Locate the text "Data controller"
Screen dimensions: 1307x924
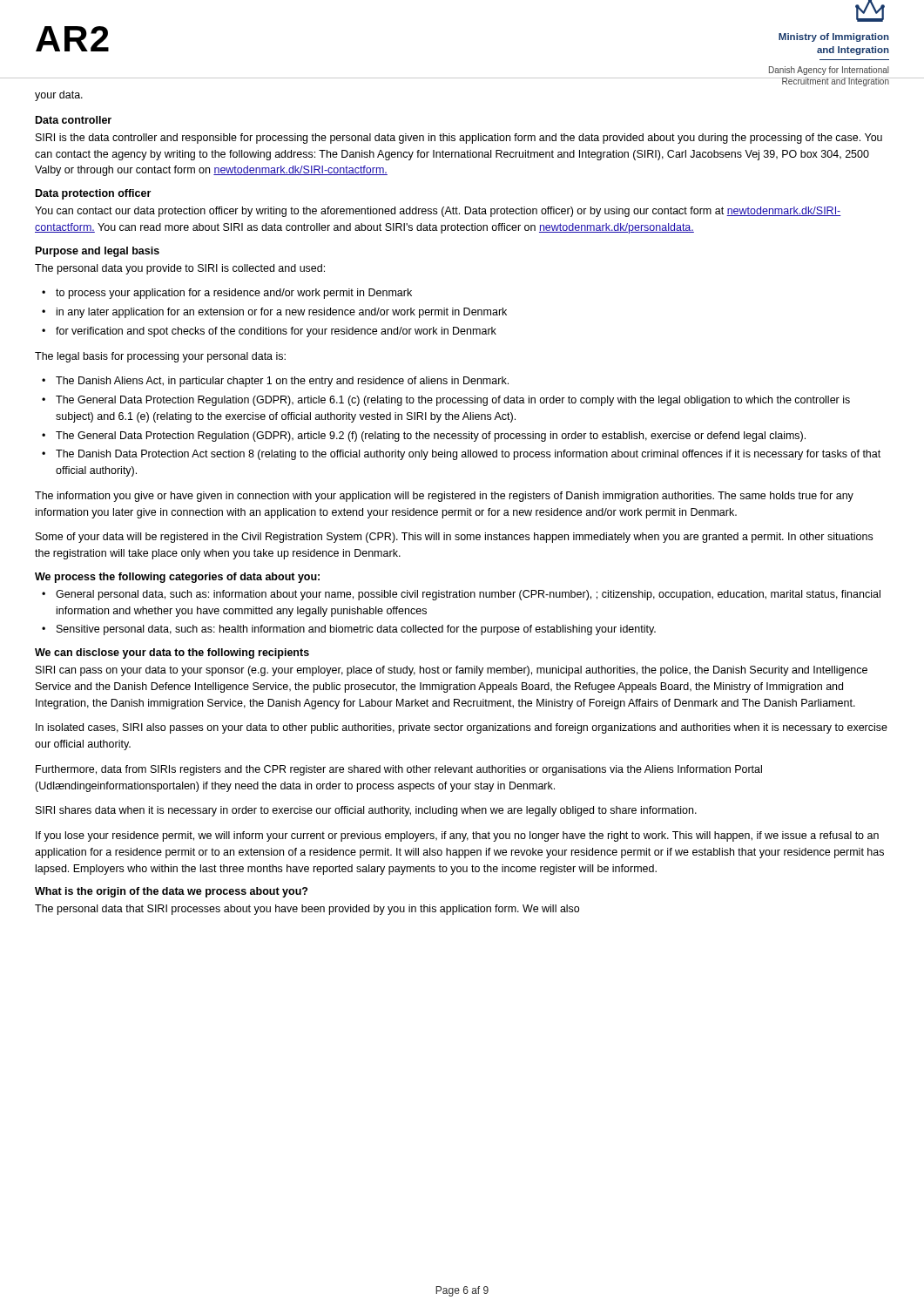coord(73,120)
